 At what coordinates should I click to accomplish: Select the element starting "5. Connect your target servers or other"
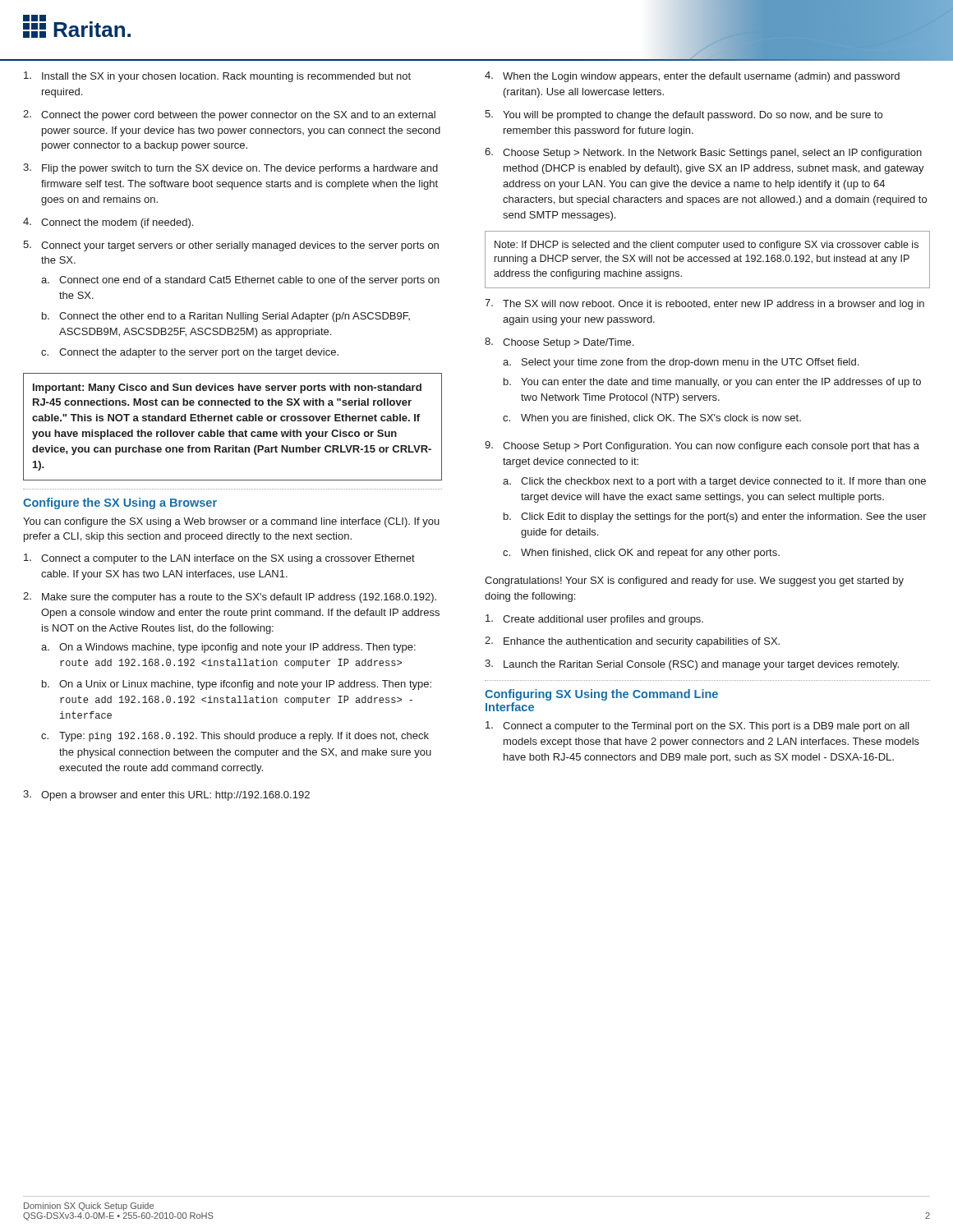232,301
